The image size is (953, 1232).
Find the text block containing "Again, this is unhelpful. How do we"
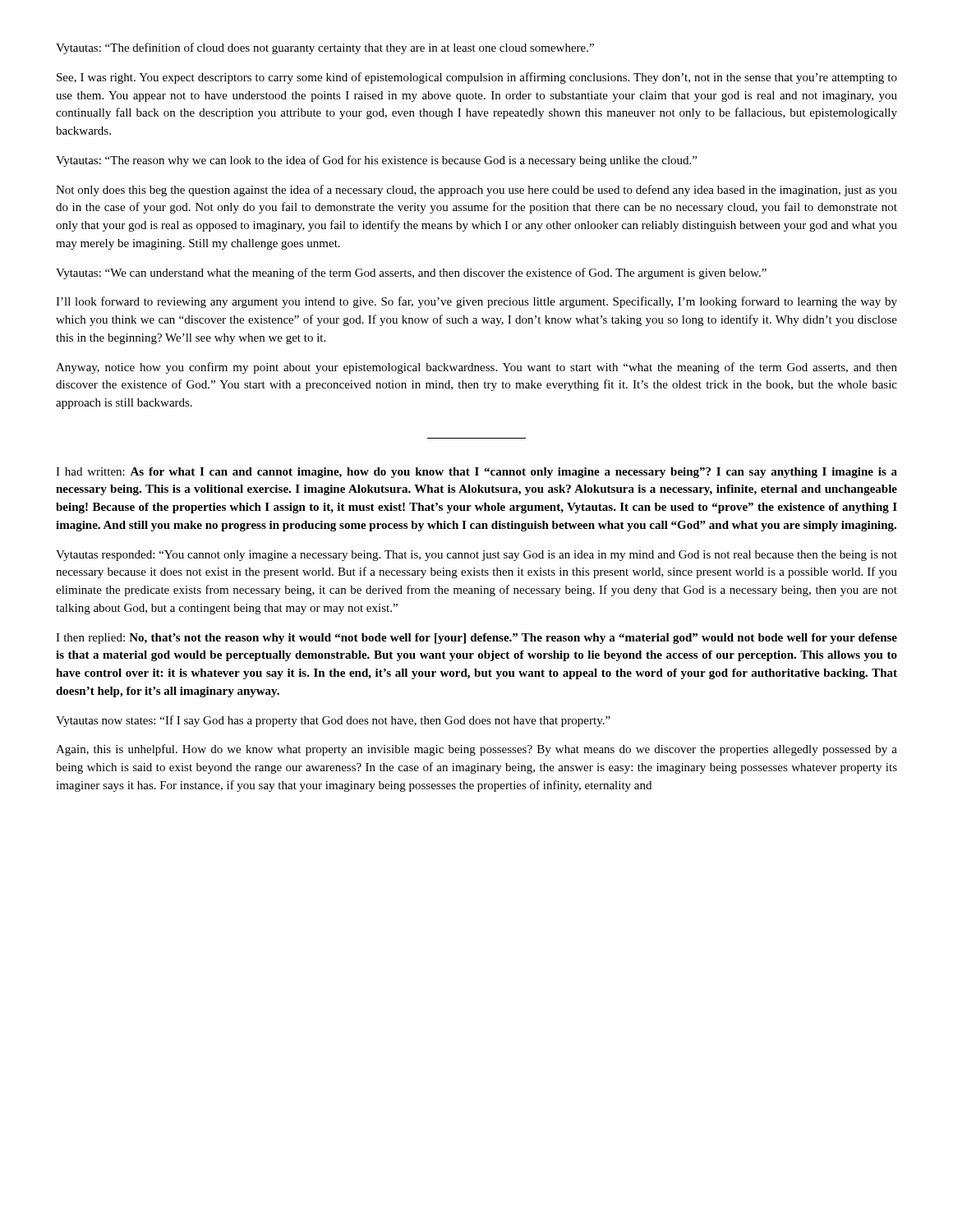click(476, 767)
